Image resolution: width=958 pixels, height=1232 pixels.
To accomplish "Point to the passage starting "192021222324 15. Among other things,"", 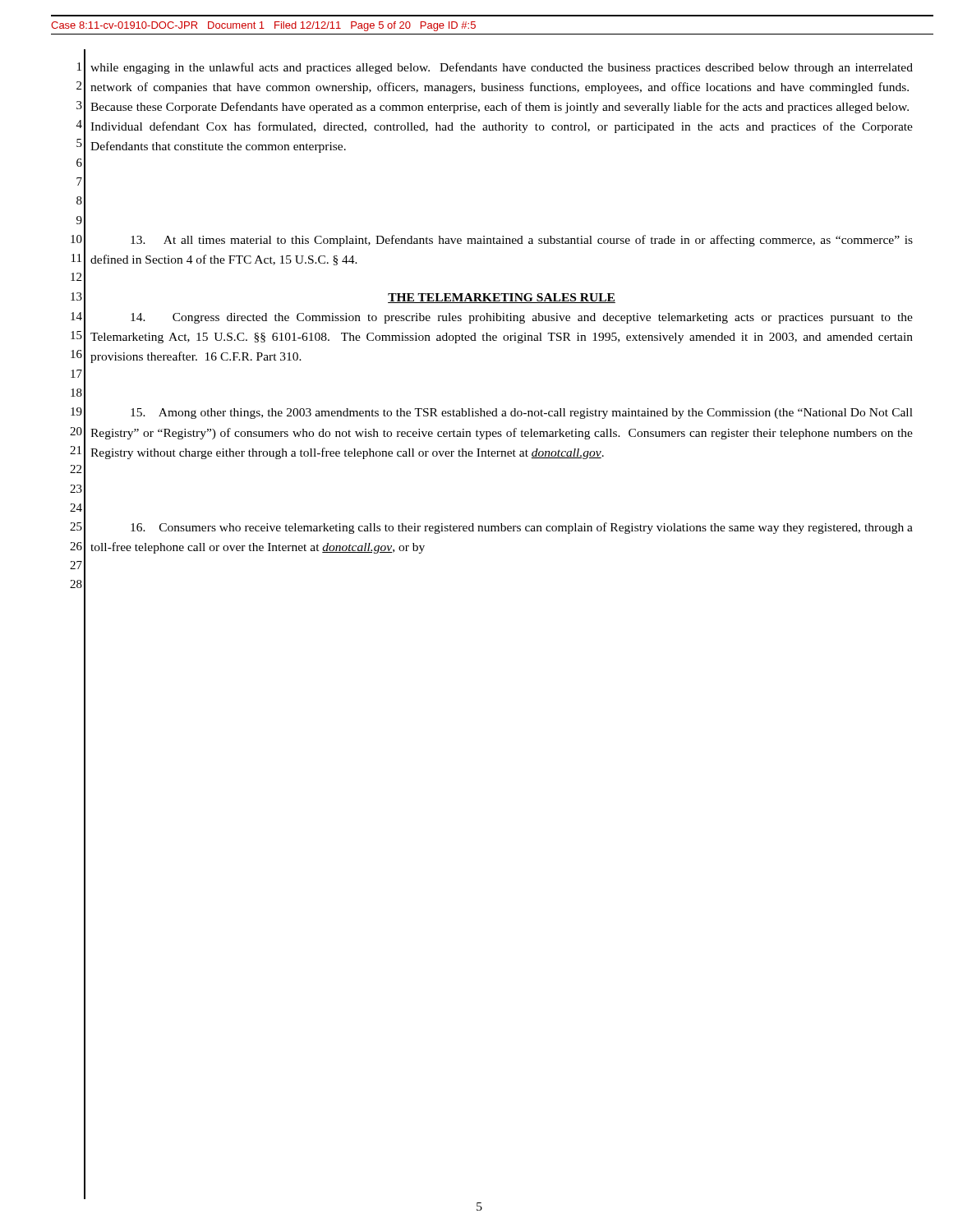I will coord(482,460).
